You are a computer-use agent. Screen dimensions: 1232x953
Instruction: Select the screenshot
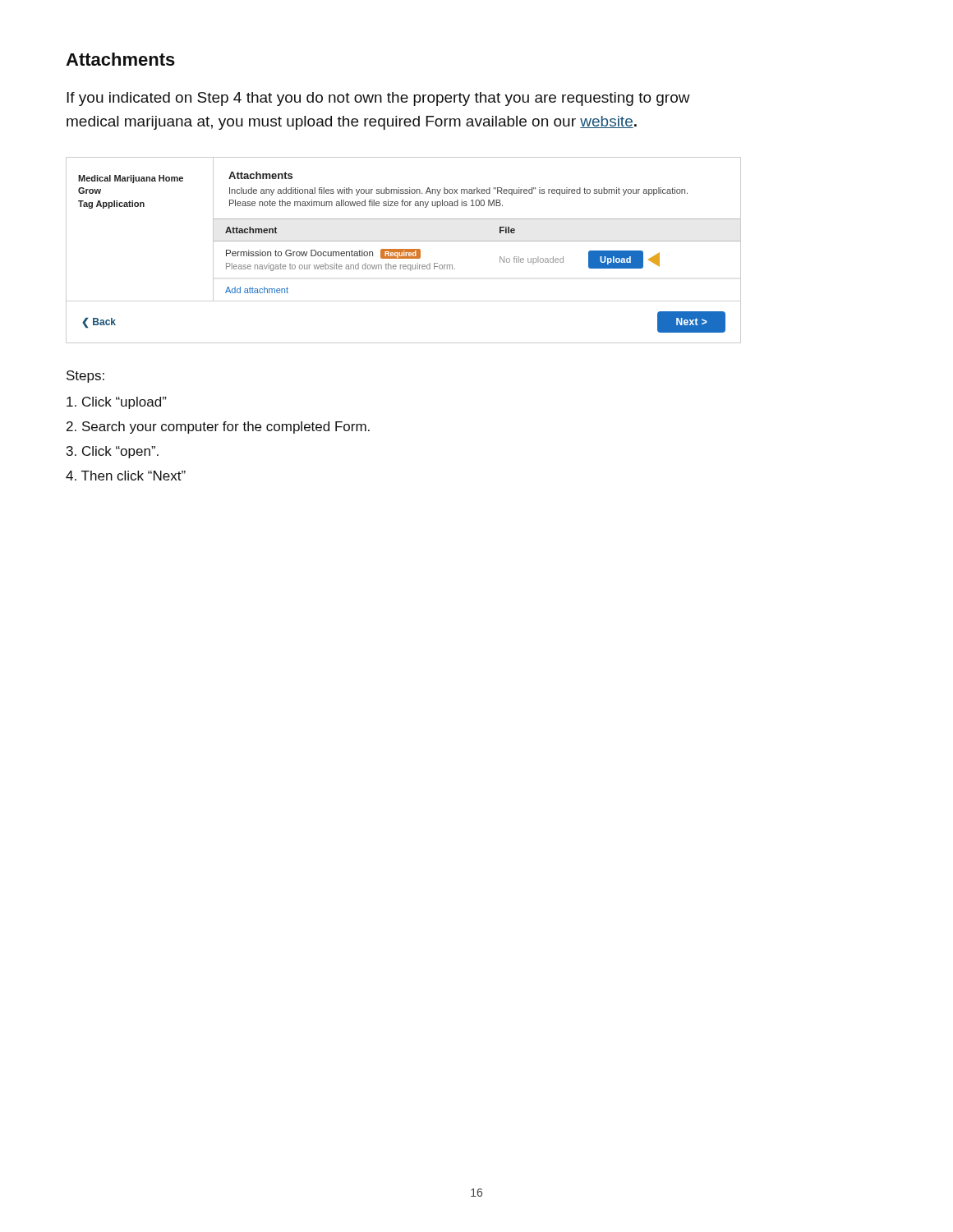403,250
